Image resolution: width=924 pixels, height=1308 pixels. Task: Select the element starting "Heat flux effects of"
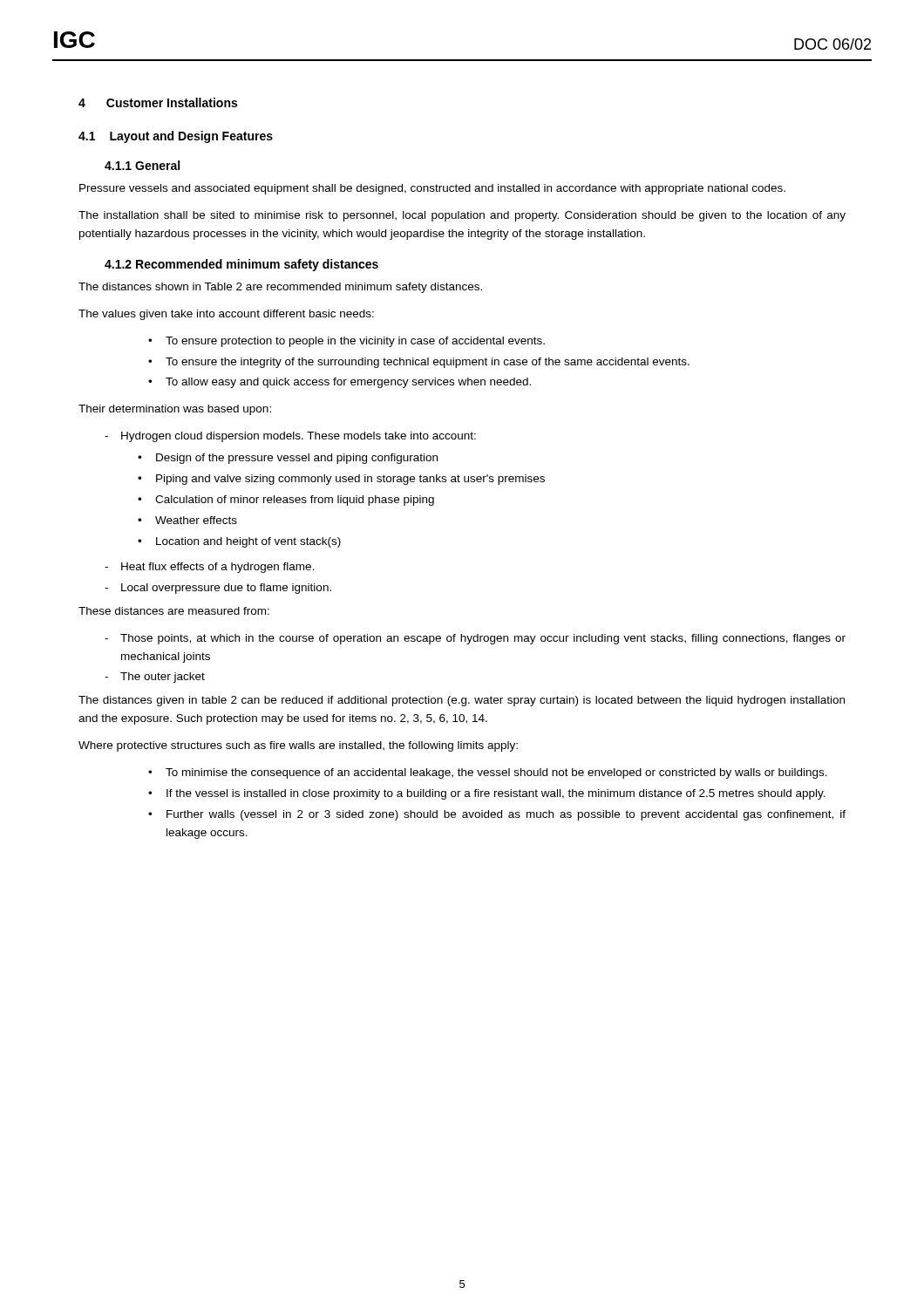tap(218, 566)
